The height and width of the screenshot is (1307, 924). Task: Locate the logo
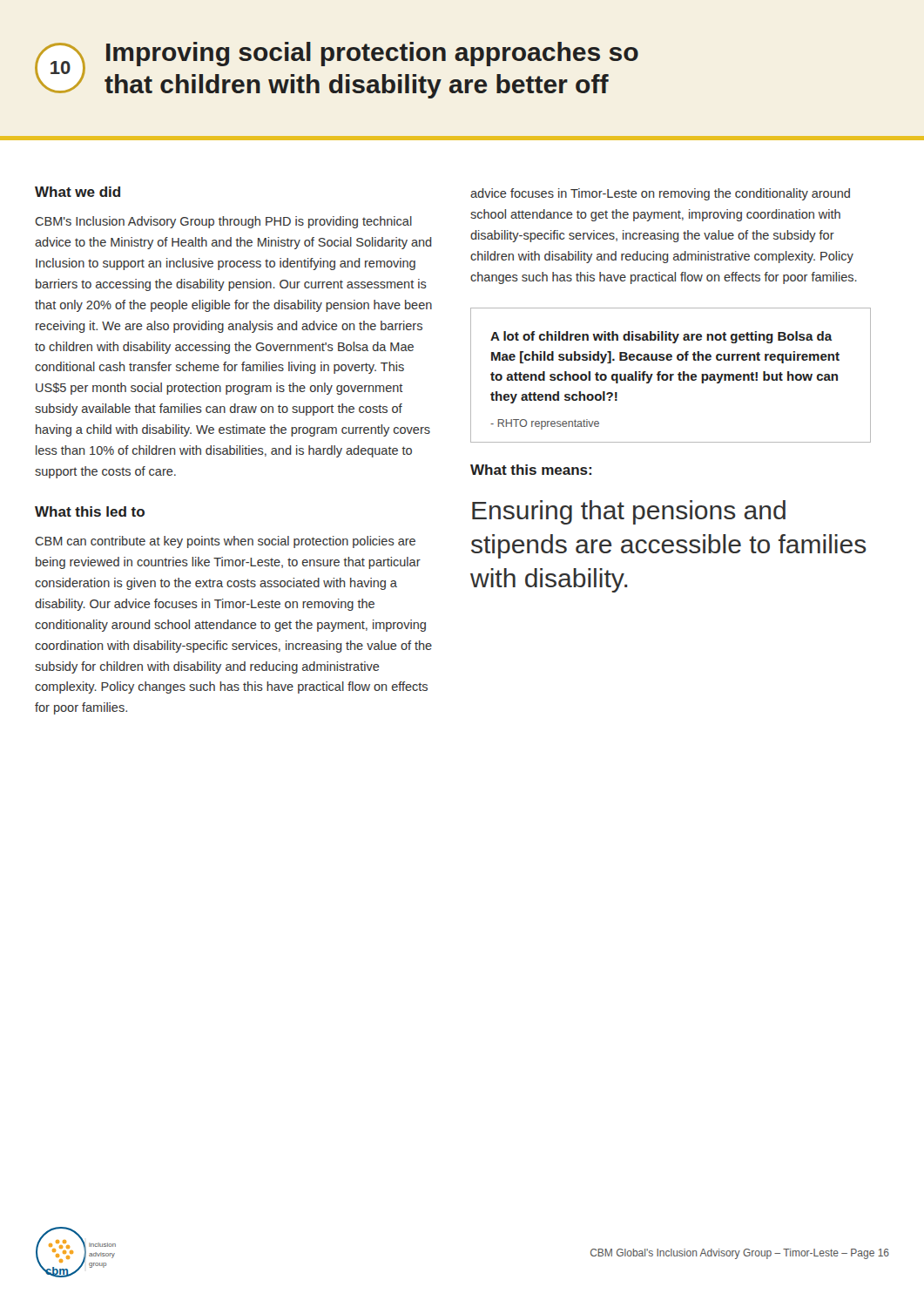(81, 1253)
